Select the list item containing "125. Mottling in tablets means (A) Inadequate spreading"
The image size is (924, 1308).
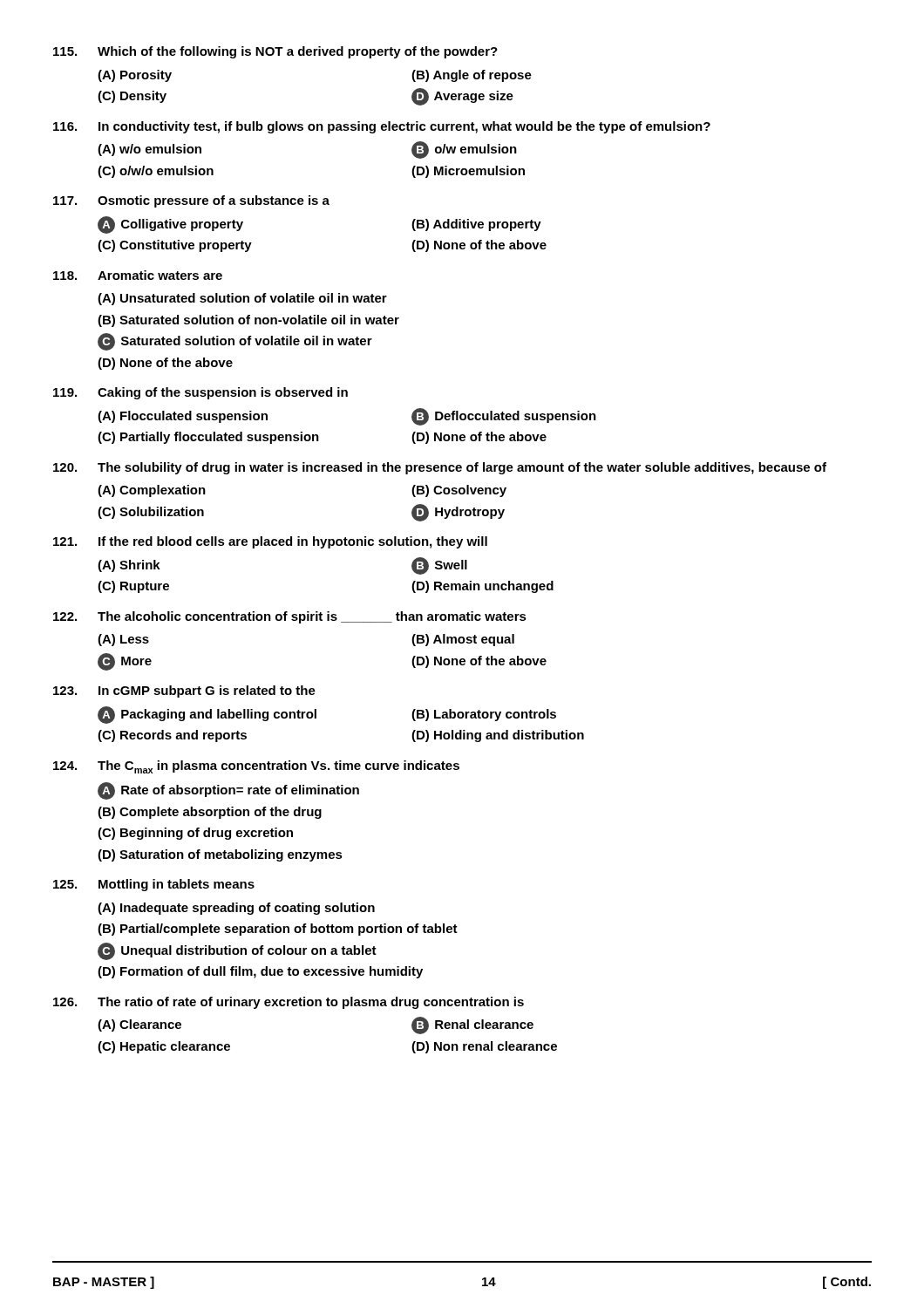[462, 929]
